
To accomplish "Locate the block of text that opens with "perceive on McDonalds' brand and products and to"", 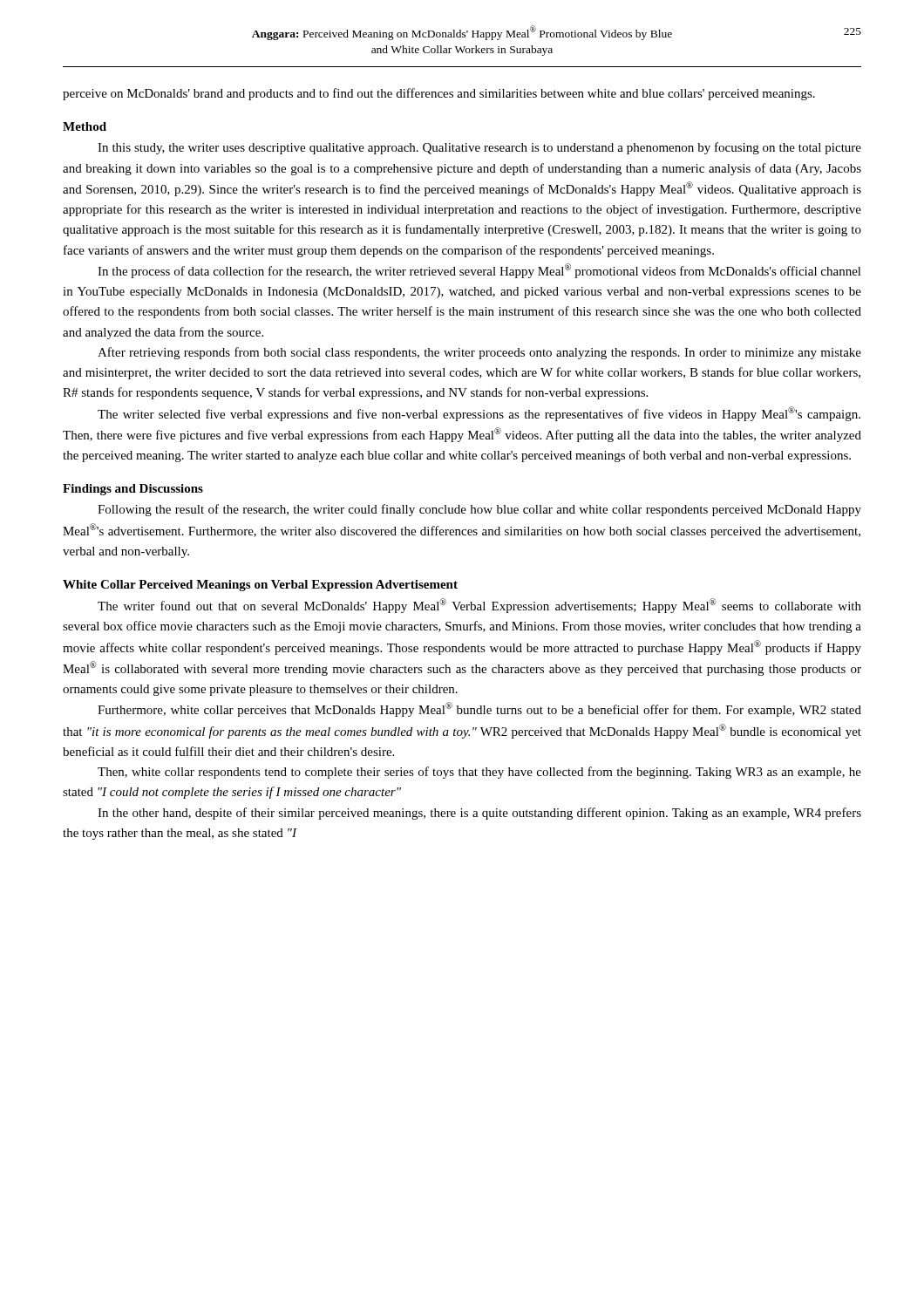I will pyautogui.click(x=462, y=94).
